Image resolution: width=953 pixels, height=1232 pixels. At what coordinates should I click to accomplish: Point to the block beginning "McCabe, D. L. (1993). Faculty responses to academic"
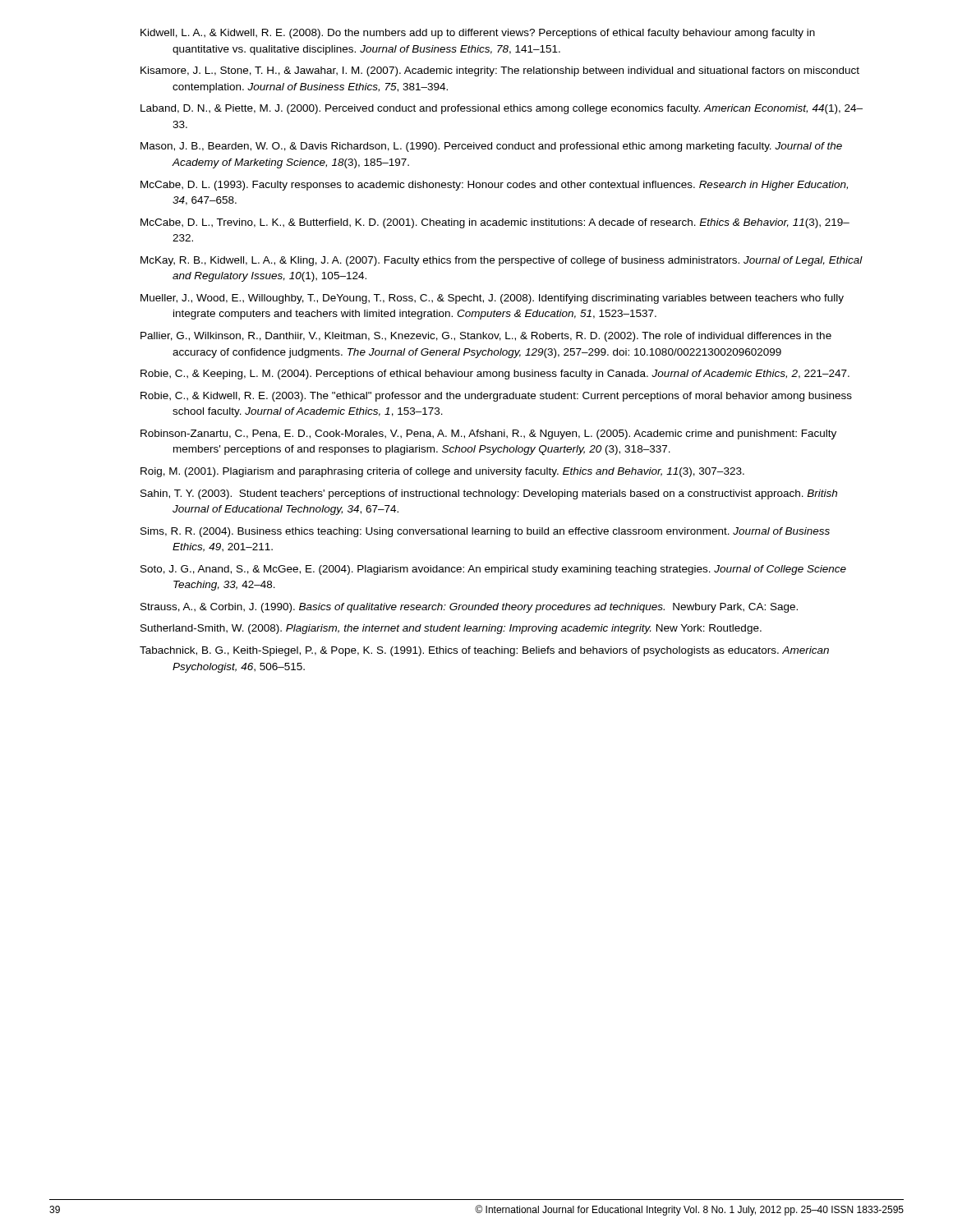(495, 192)
